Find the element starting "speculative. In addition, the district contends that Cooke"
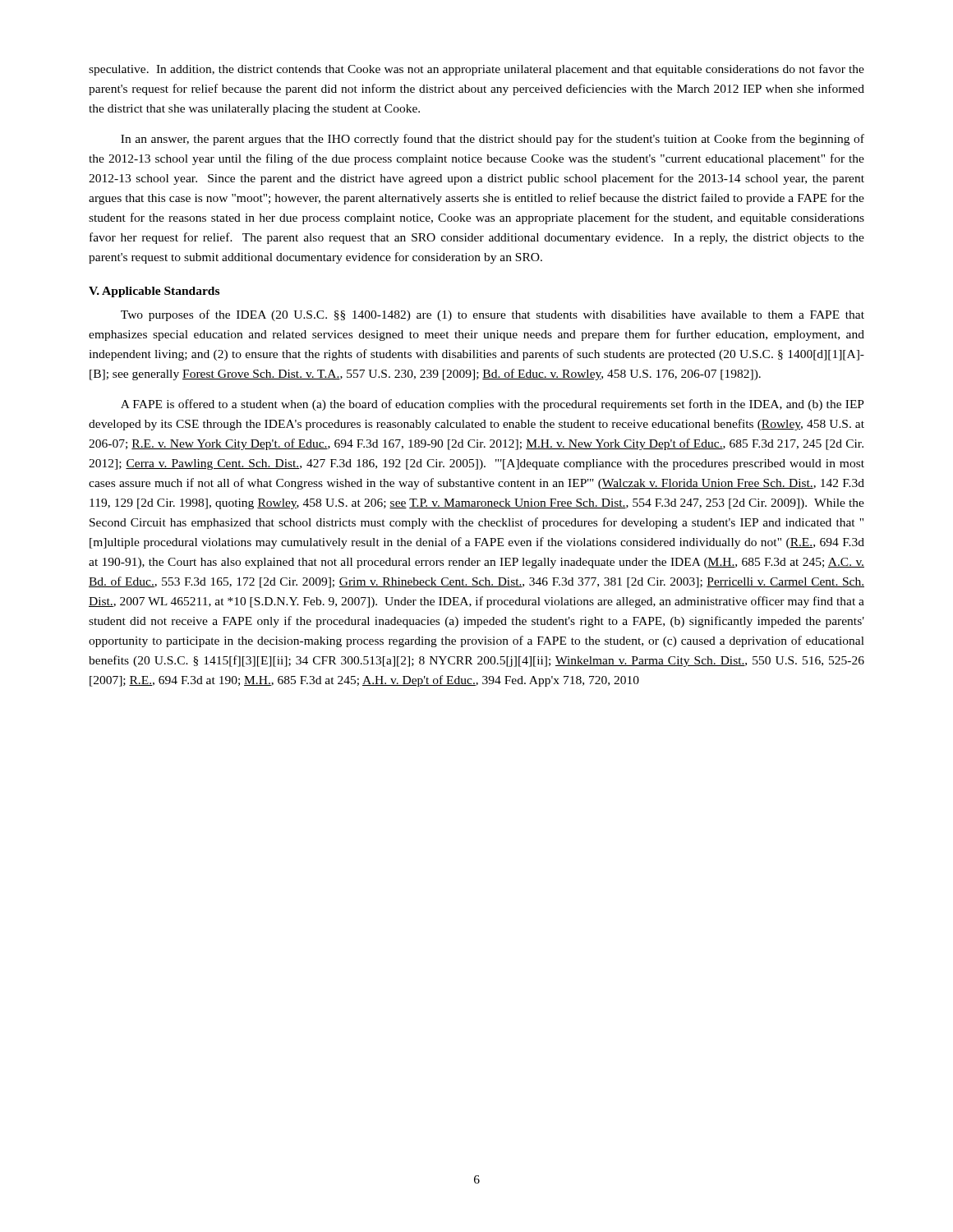953x1232 pixels. (476, 88)
